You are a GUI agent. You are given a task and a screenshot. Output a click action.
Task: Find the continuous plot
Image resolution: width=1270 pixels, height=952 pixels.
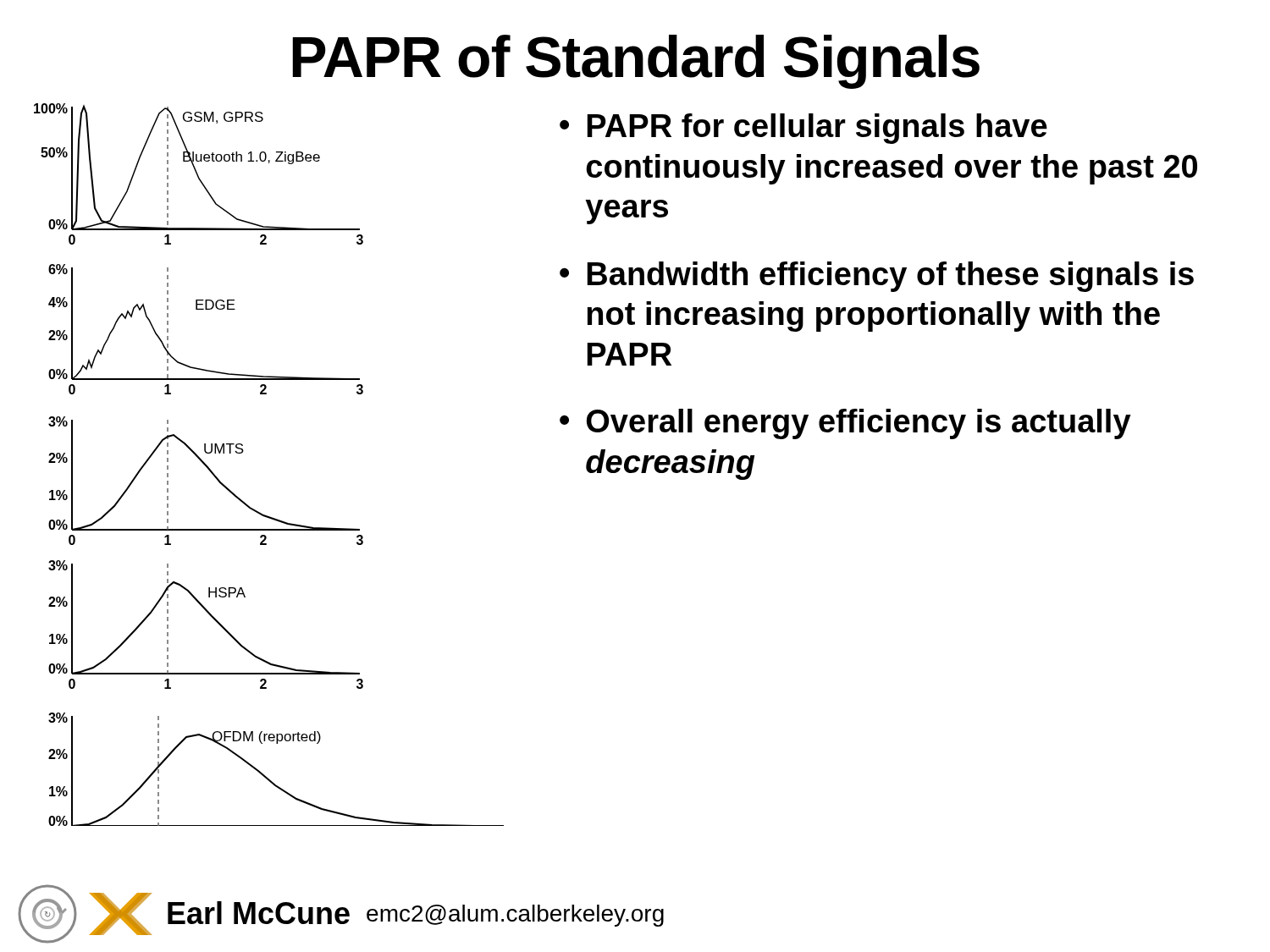(x=271, y=464)
